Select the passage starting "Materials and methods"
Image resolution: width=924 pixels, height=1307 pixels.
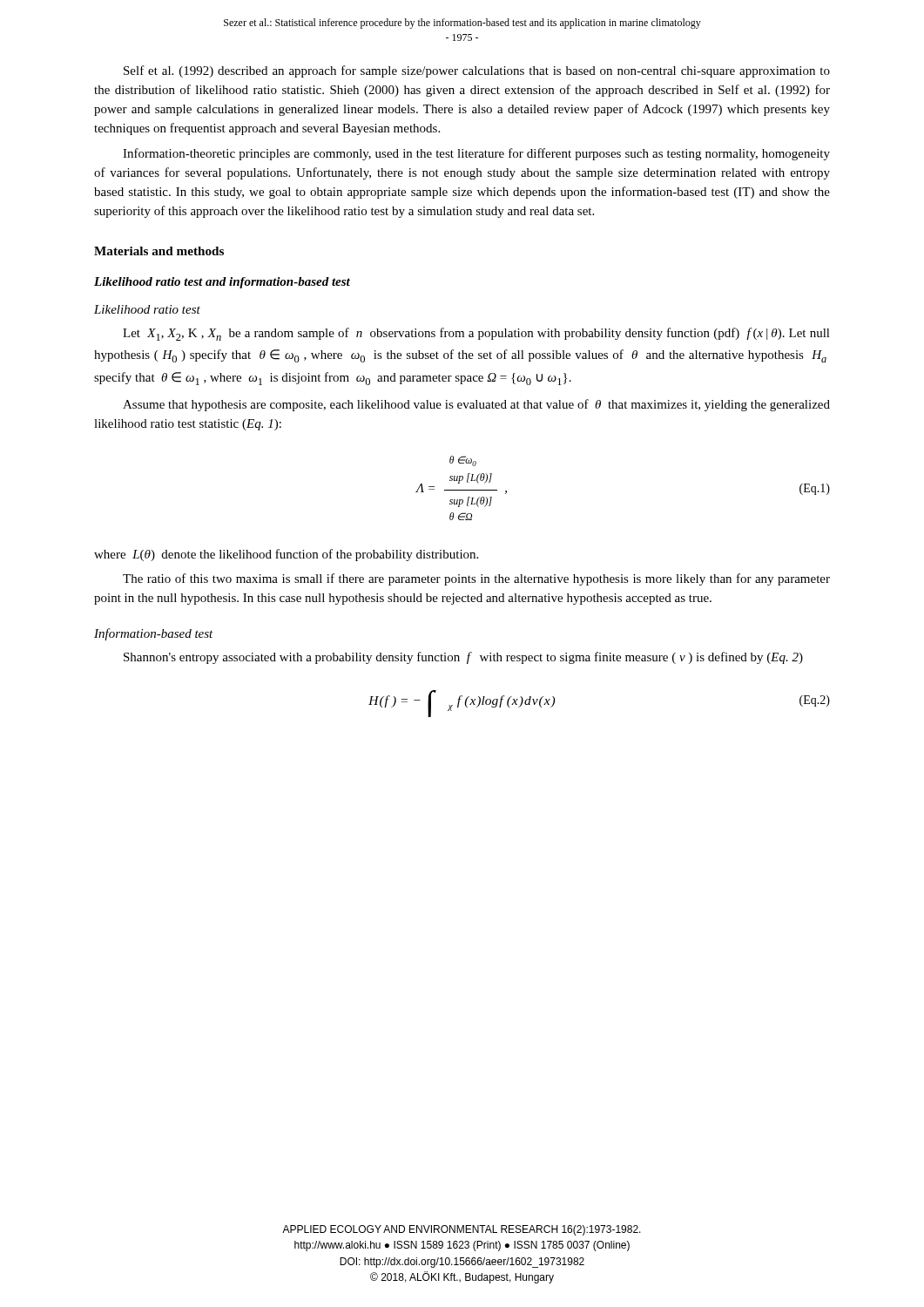pos(159,251)
